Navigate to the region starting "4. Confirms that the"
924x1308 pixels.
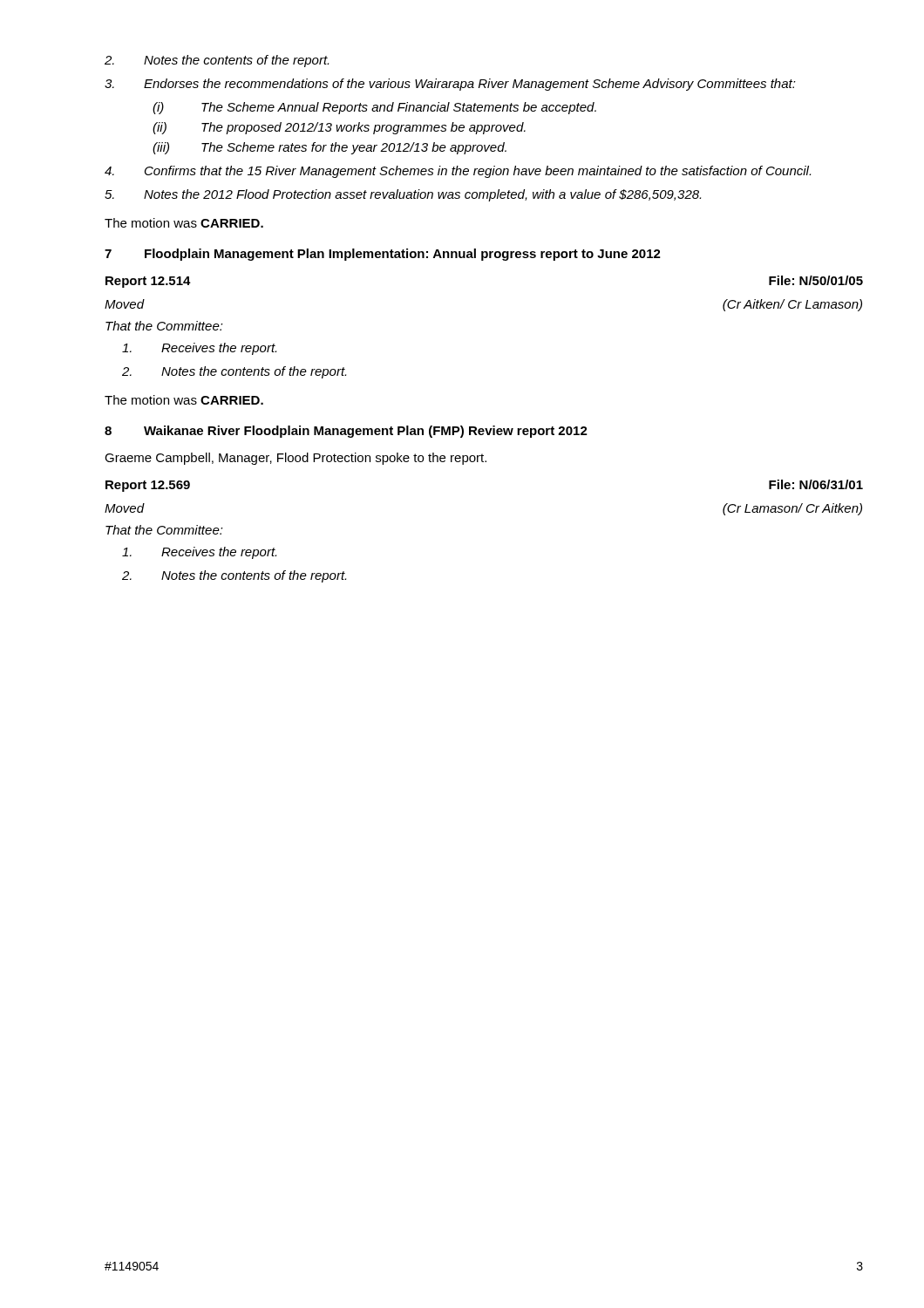[484, 170]
